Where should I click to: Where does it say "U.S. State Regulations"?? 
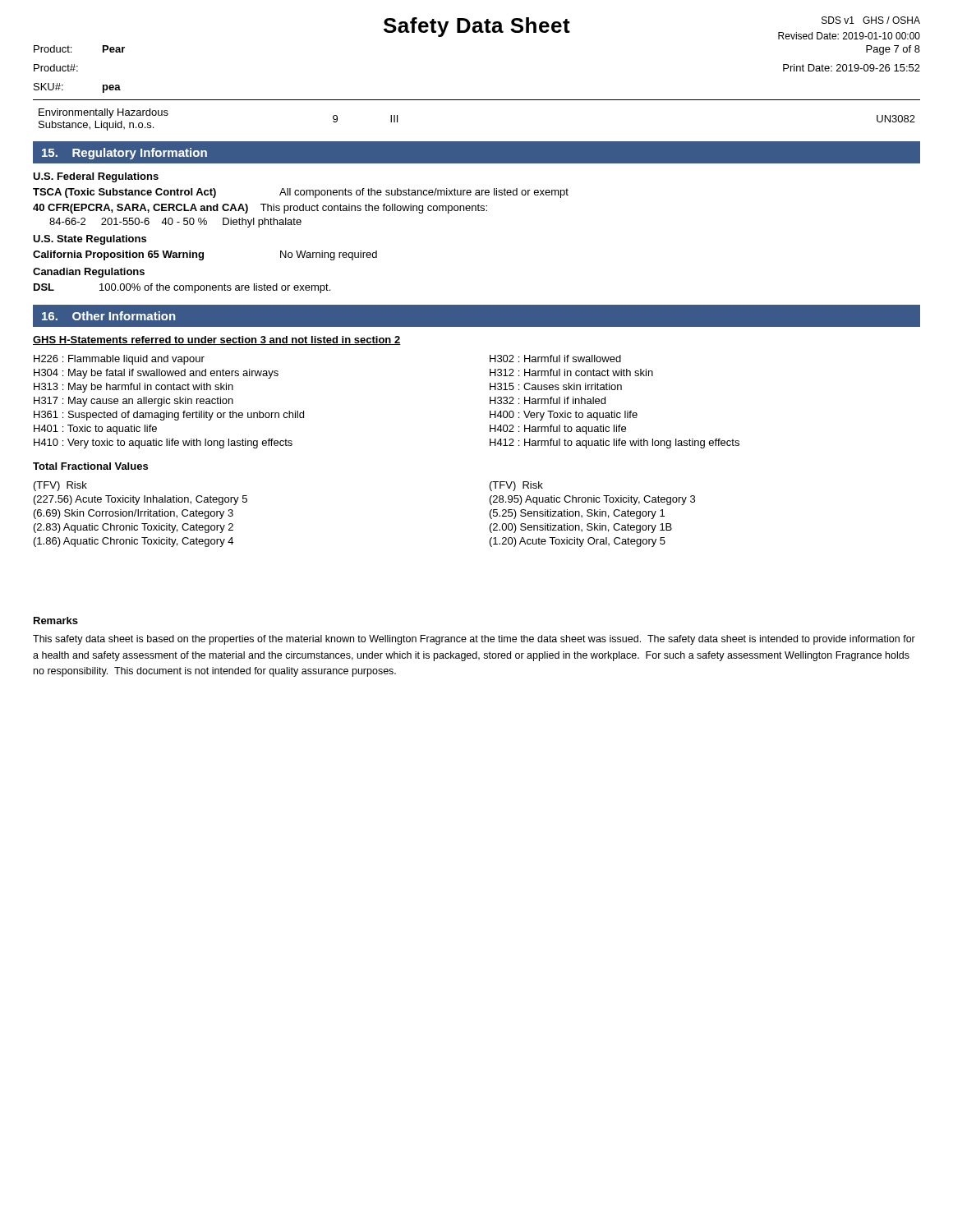coord(90,239)
